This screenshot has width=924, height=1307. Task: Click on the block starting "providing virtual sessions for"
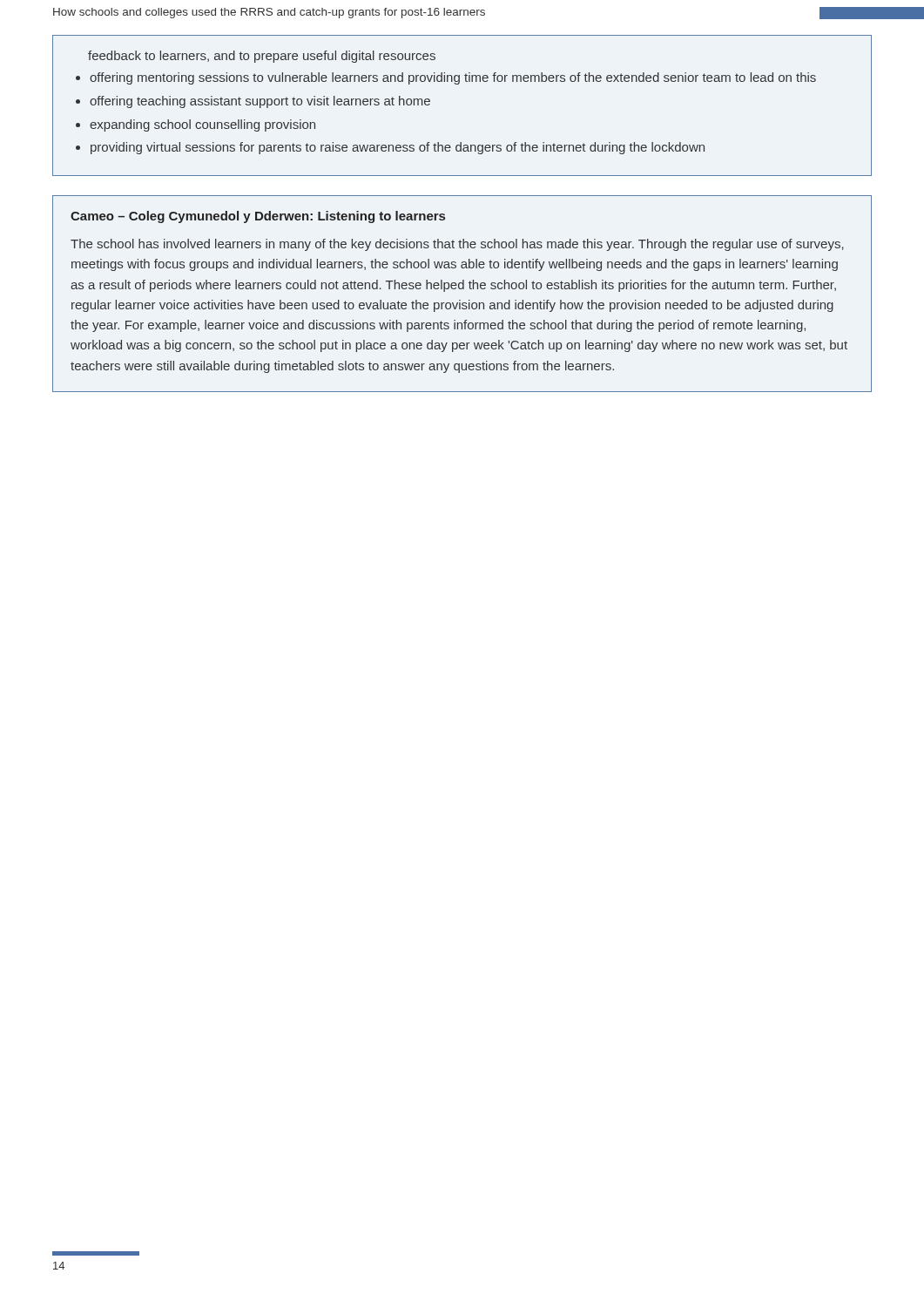pos(398,147)
